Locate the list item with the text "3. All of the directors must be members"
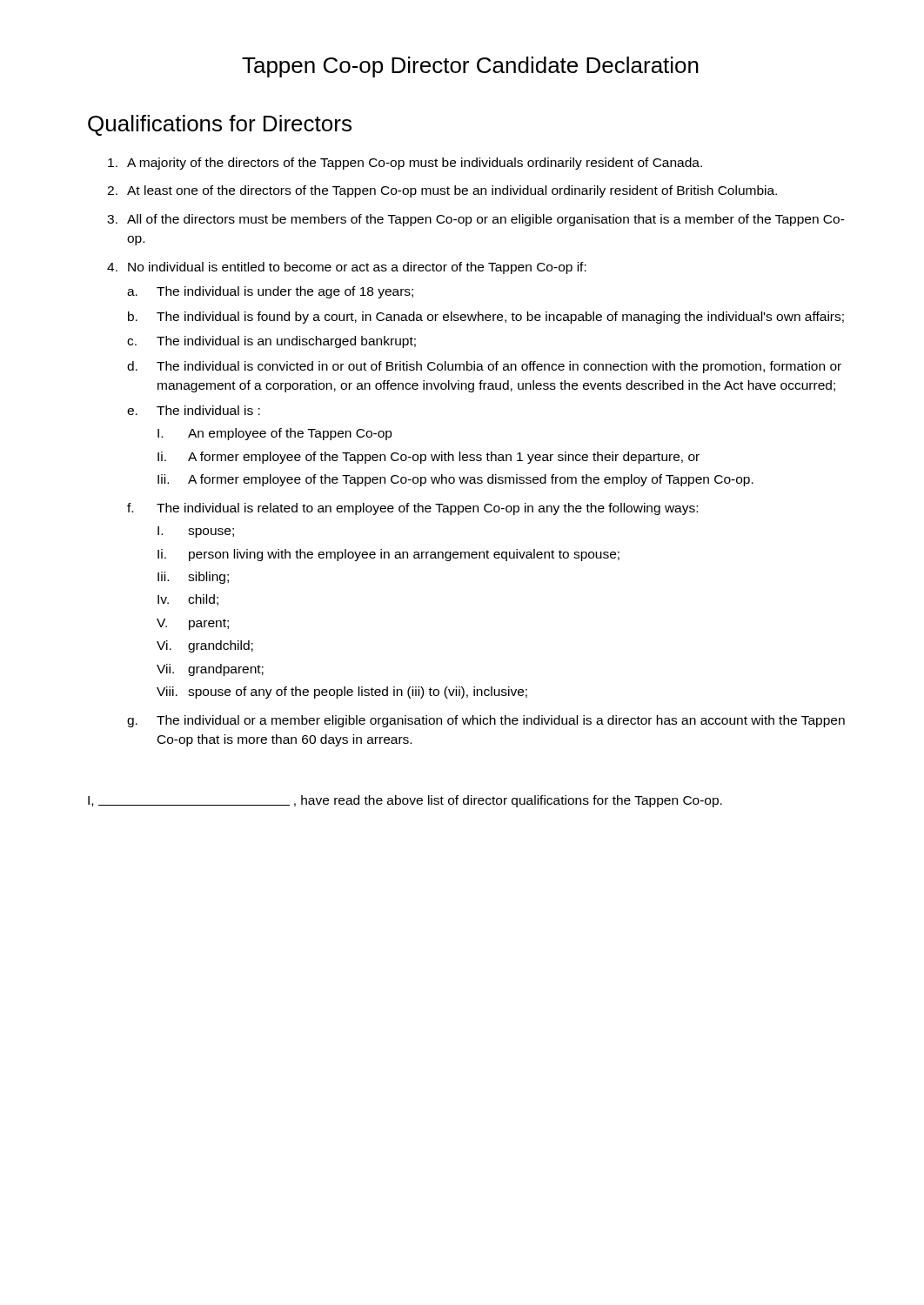Image resolution: width=924 pixels, height=1305 pixels. (471, 229)
